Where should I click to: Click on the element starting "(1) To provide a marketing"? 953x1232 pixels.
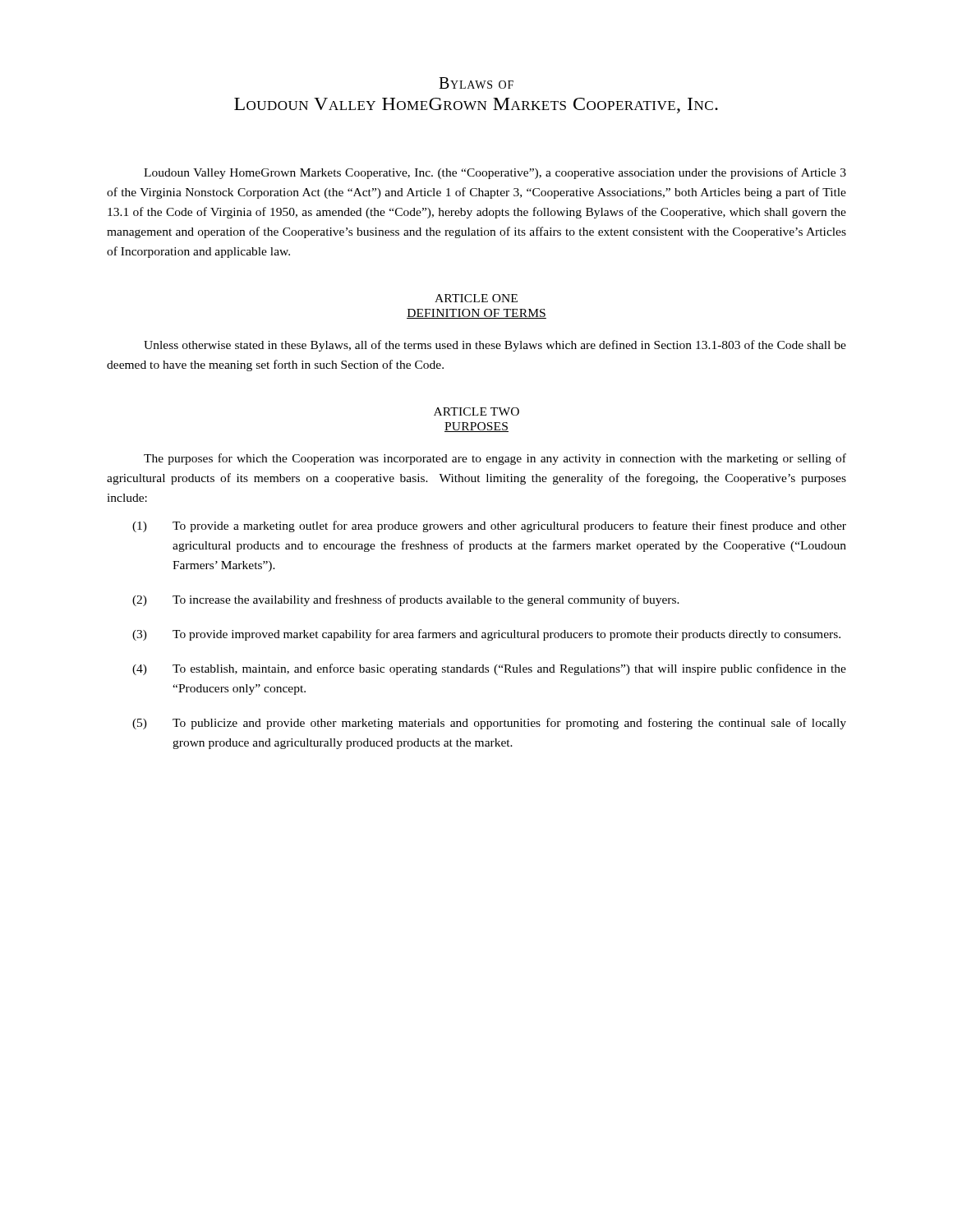tap(476, 546)
